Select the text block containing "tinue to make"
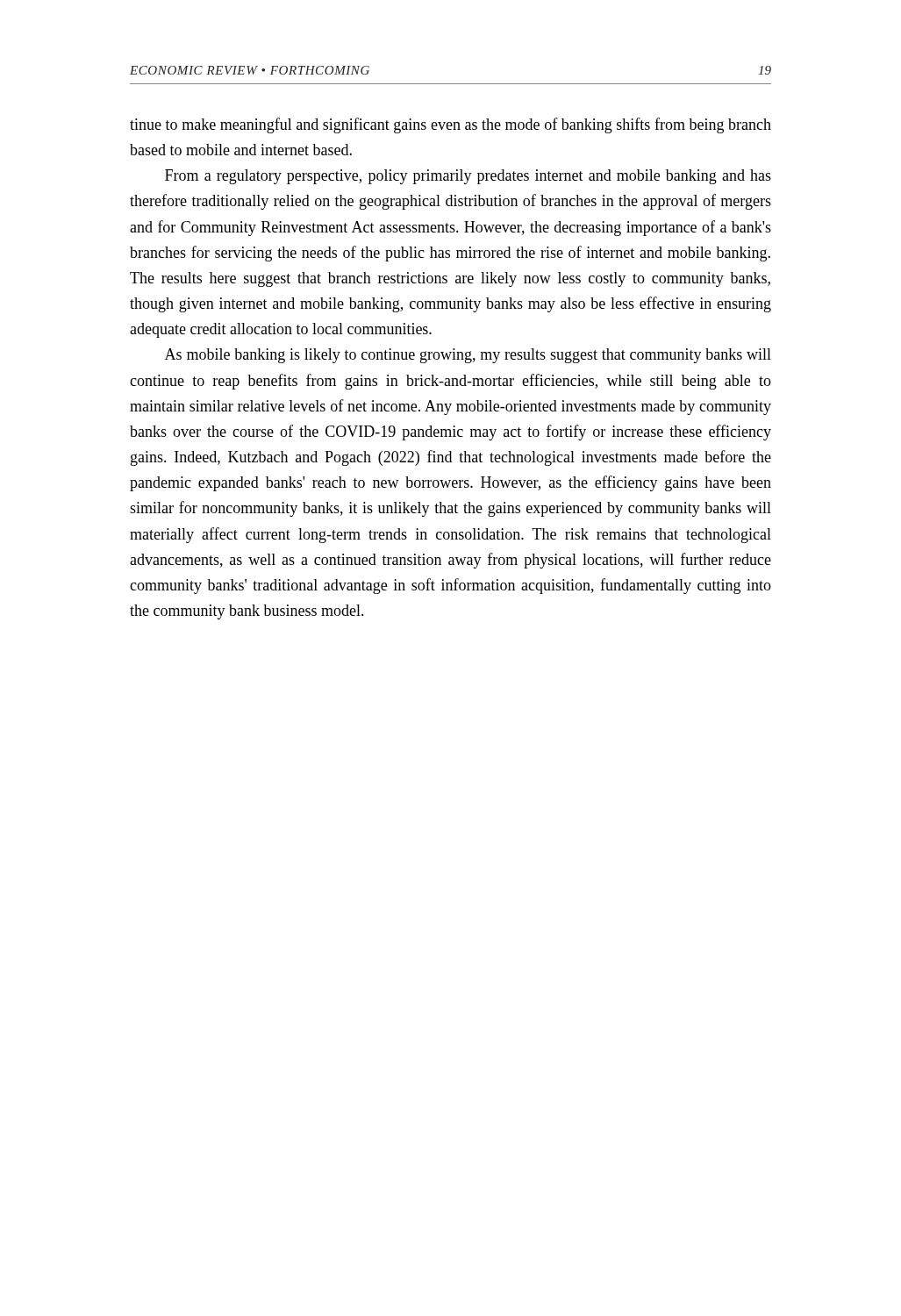 [x=450, y=368]
